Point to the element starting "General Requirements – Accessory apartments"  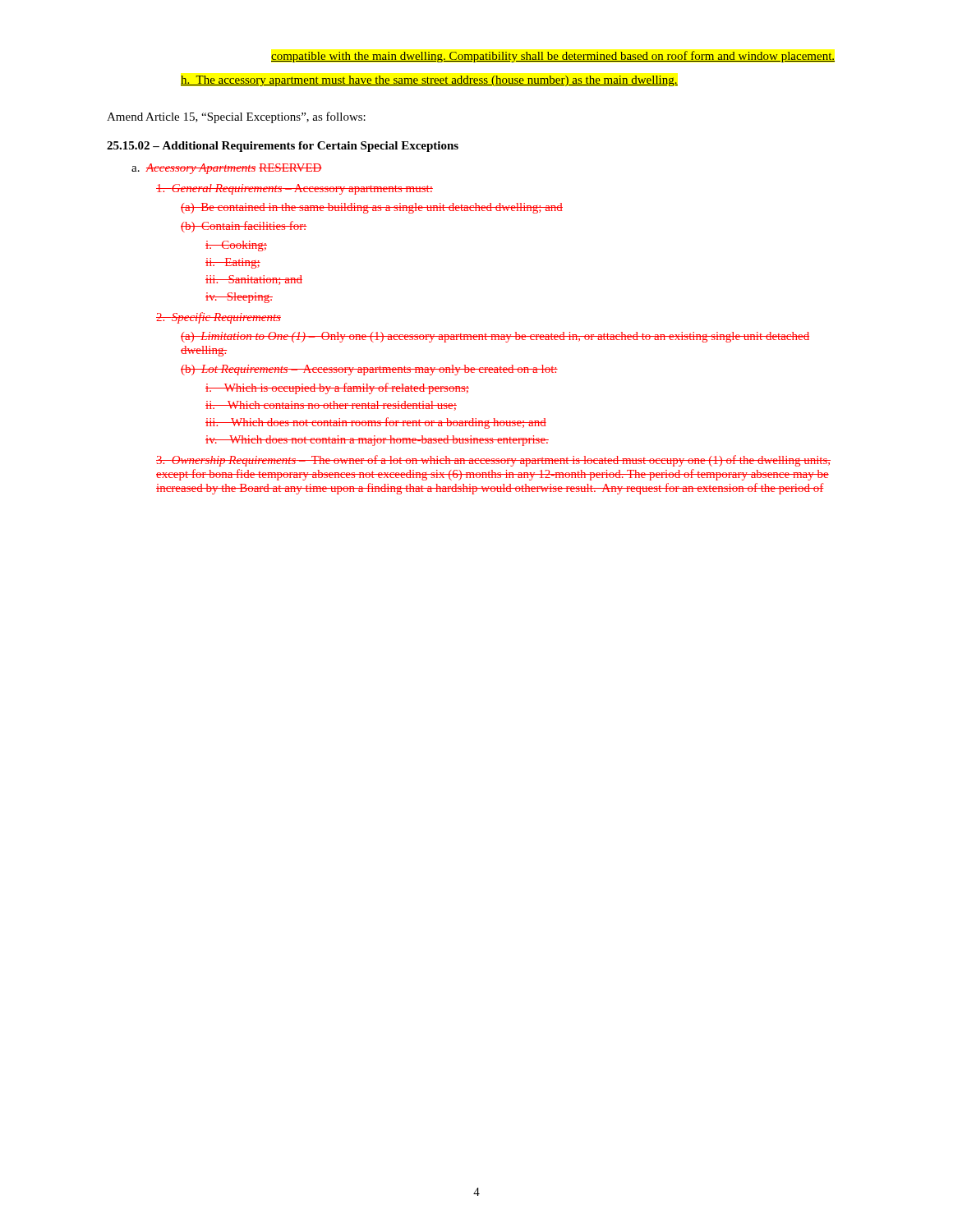tap(294, 188)
